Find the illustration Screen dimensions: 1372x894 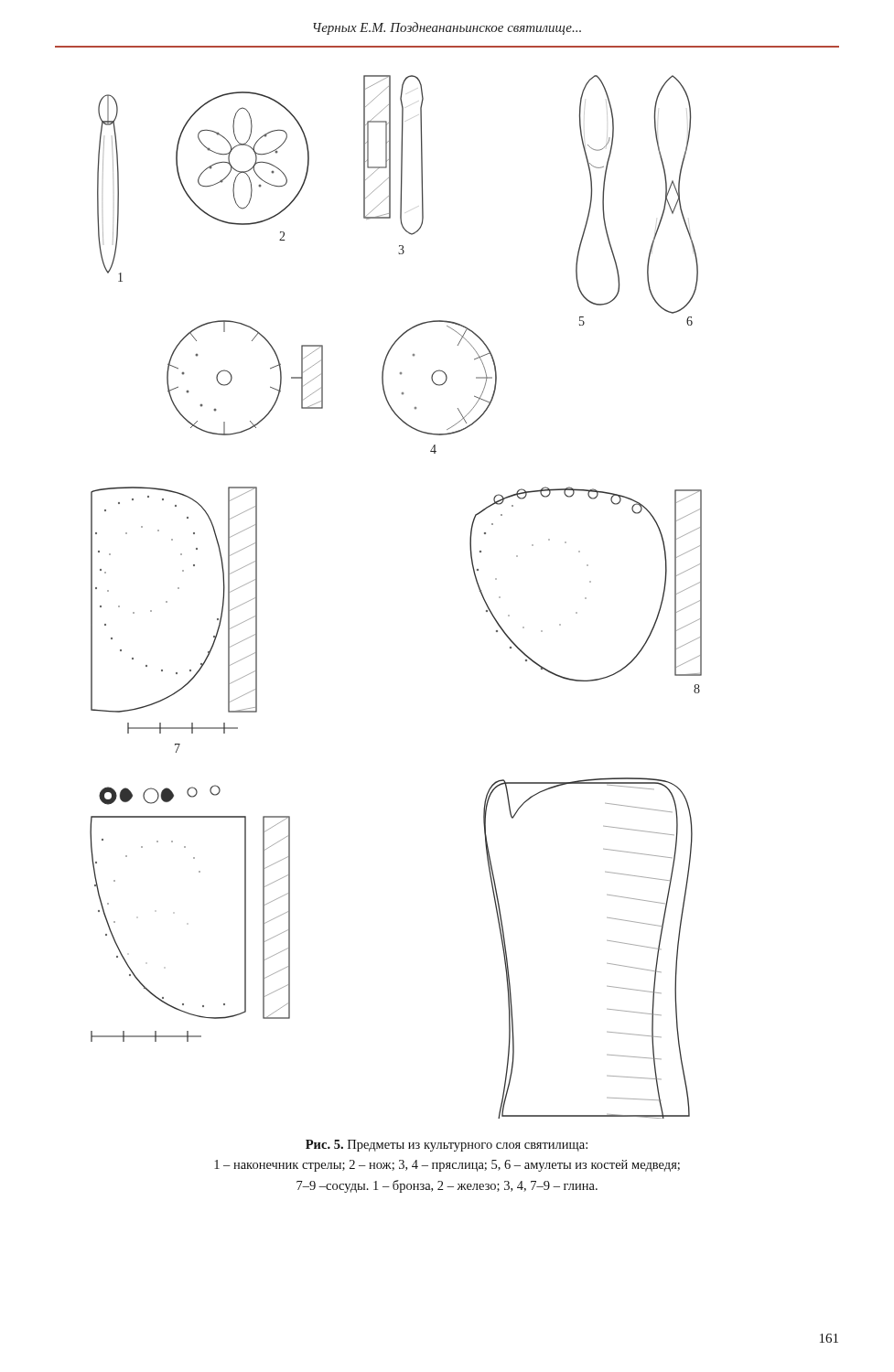pyautogui.click(x=447, y=590)
